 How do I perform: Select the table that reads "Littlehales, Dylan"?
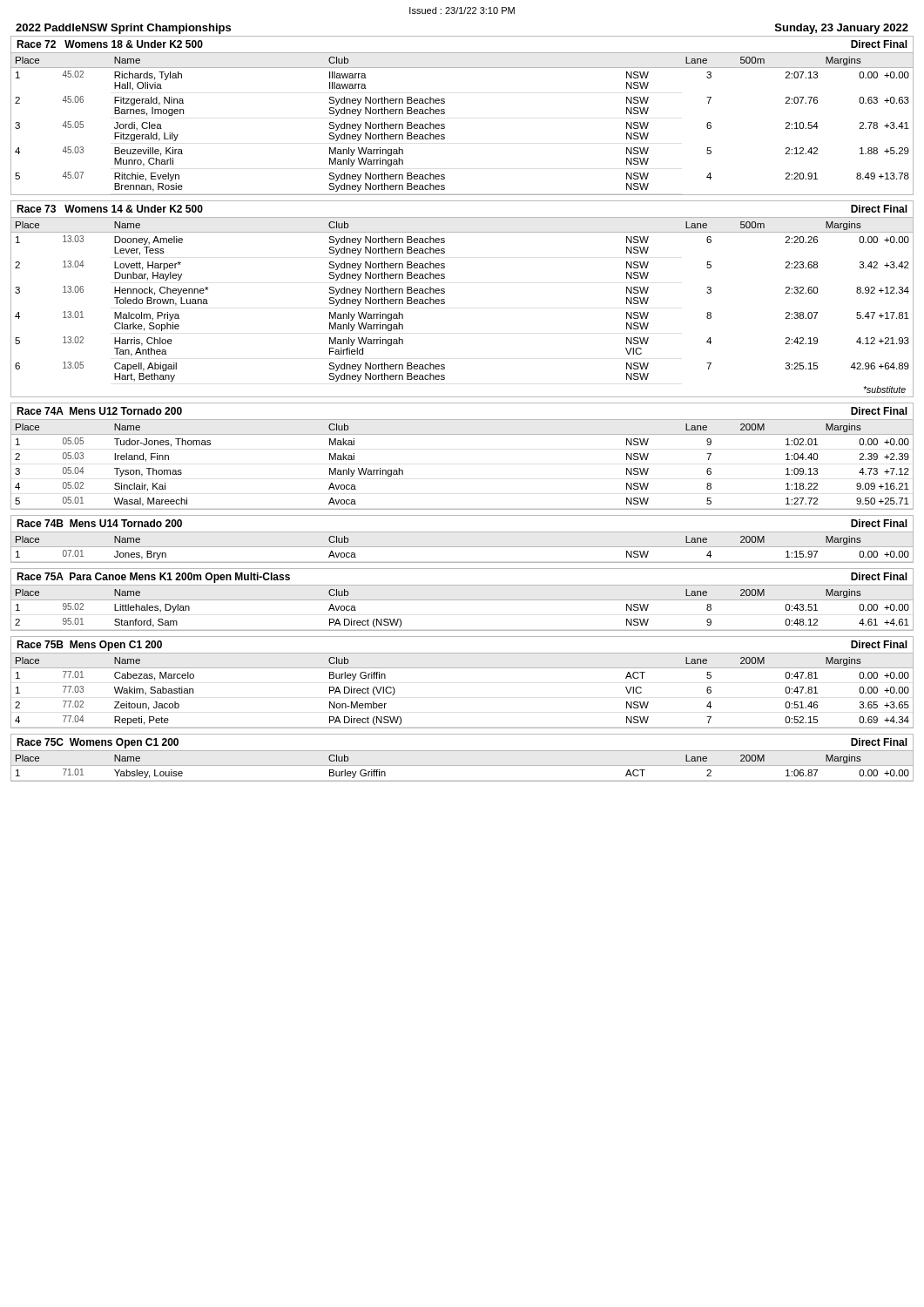(x=462, y=600)
